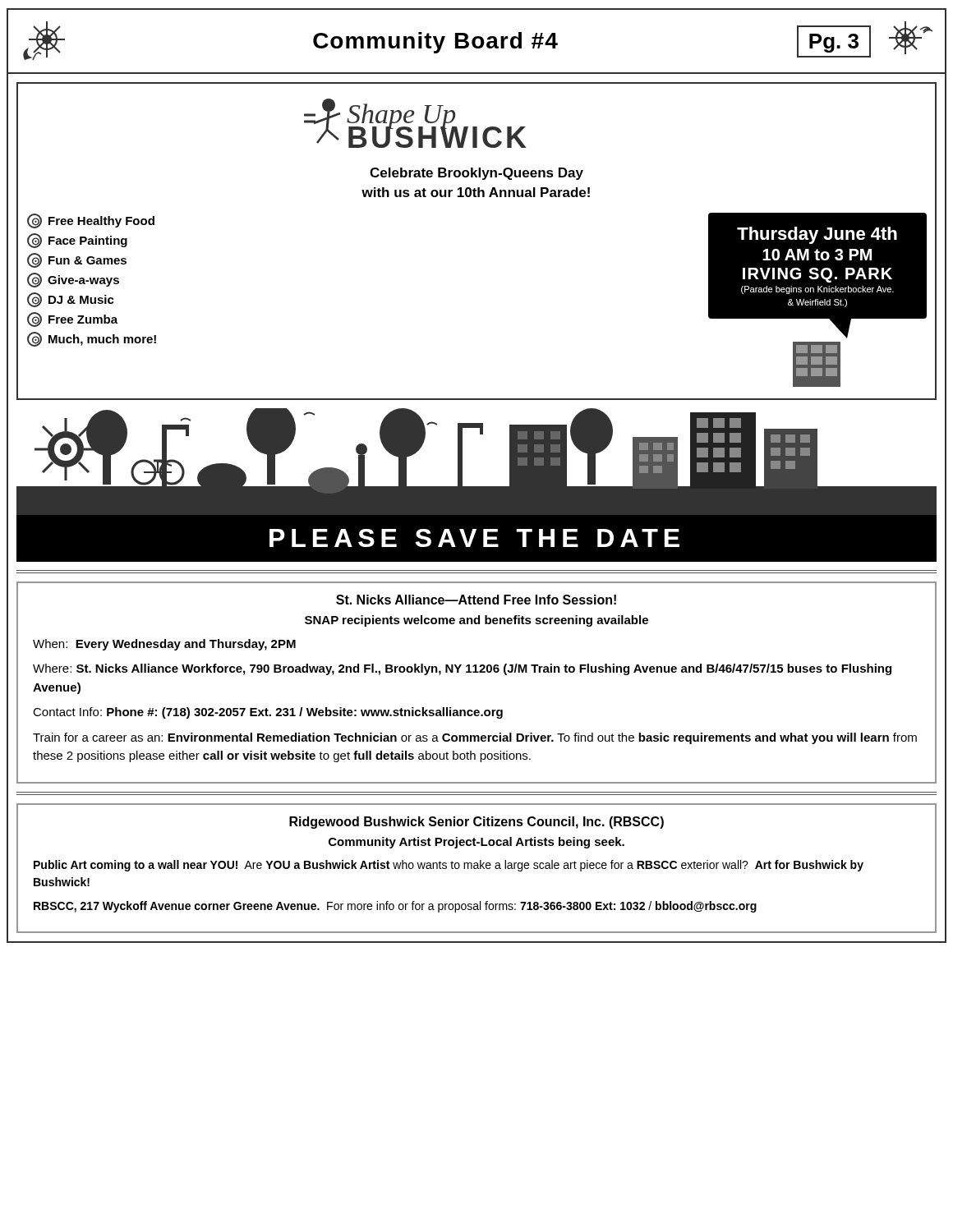Click on the text block with the text "RBSCC, 217 Wyckoff Avenue corner Greene"

pyautogui.click(x=395, y=906)
